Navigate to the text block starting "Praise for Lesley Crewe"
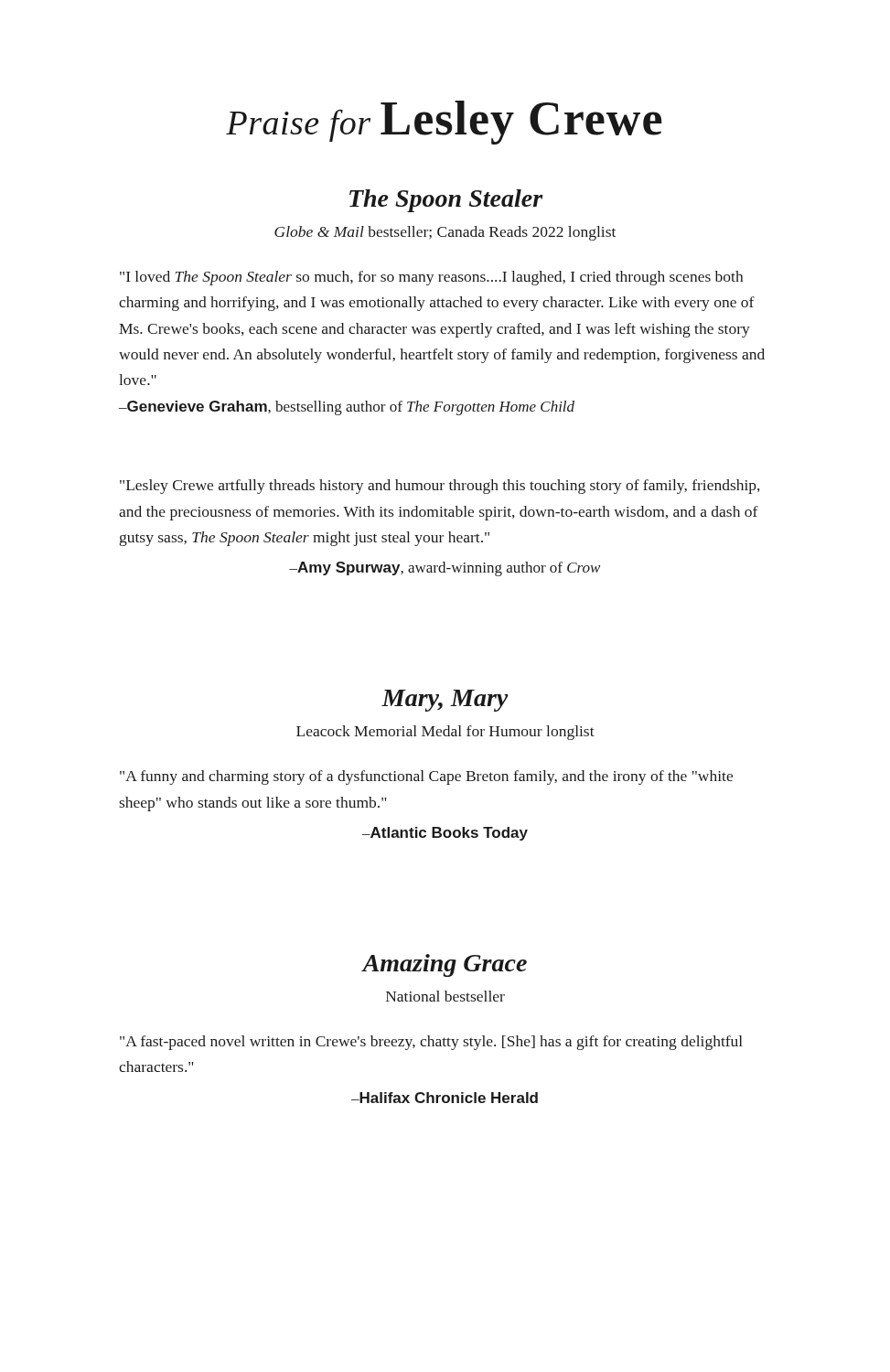890x1372 pixels. point(445,118)
